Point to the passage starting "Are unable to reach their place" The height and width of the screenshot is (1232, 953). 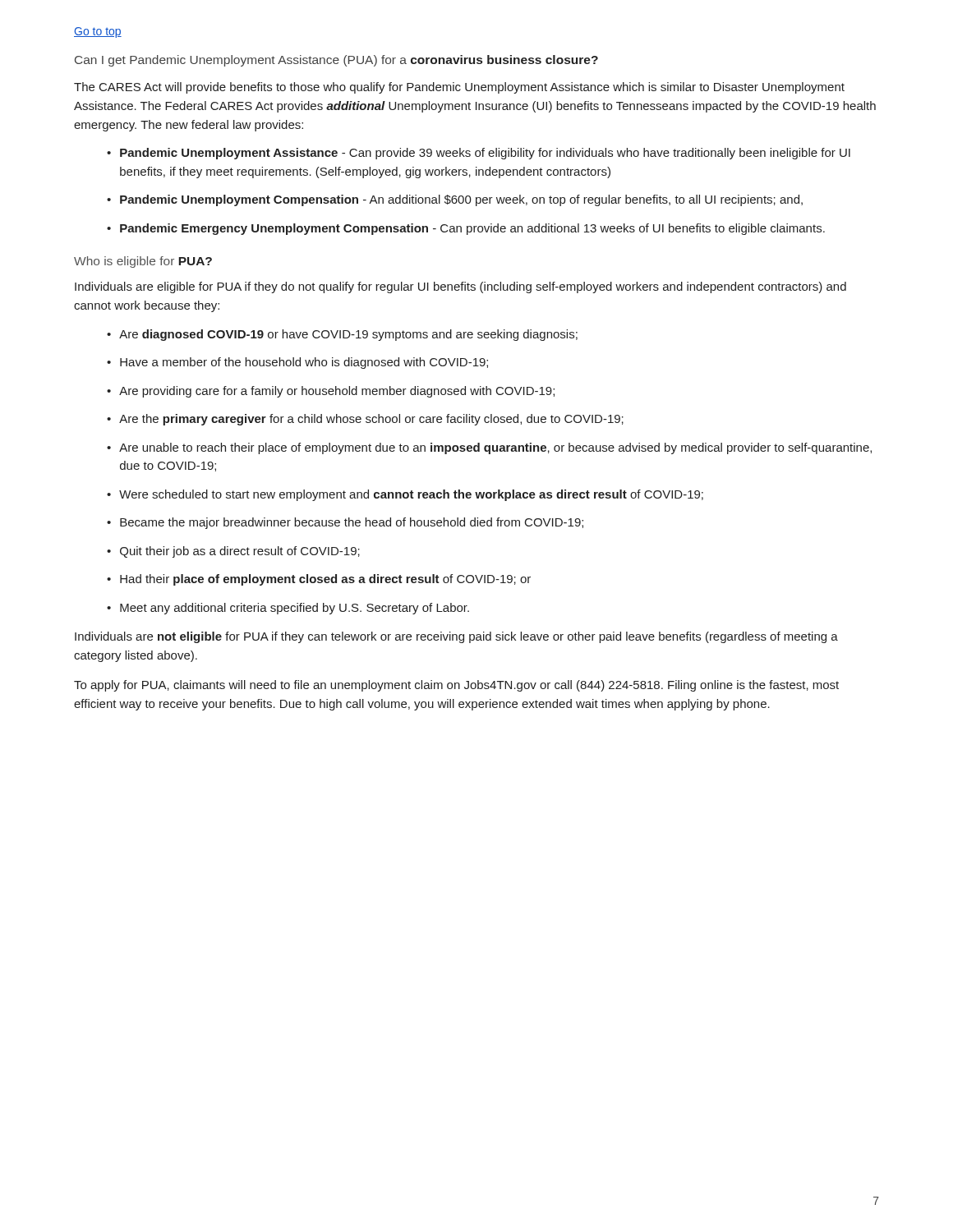point(476,457)
